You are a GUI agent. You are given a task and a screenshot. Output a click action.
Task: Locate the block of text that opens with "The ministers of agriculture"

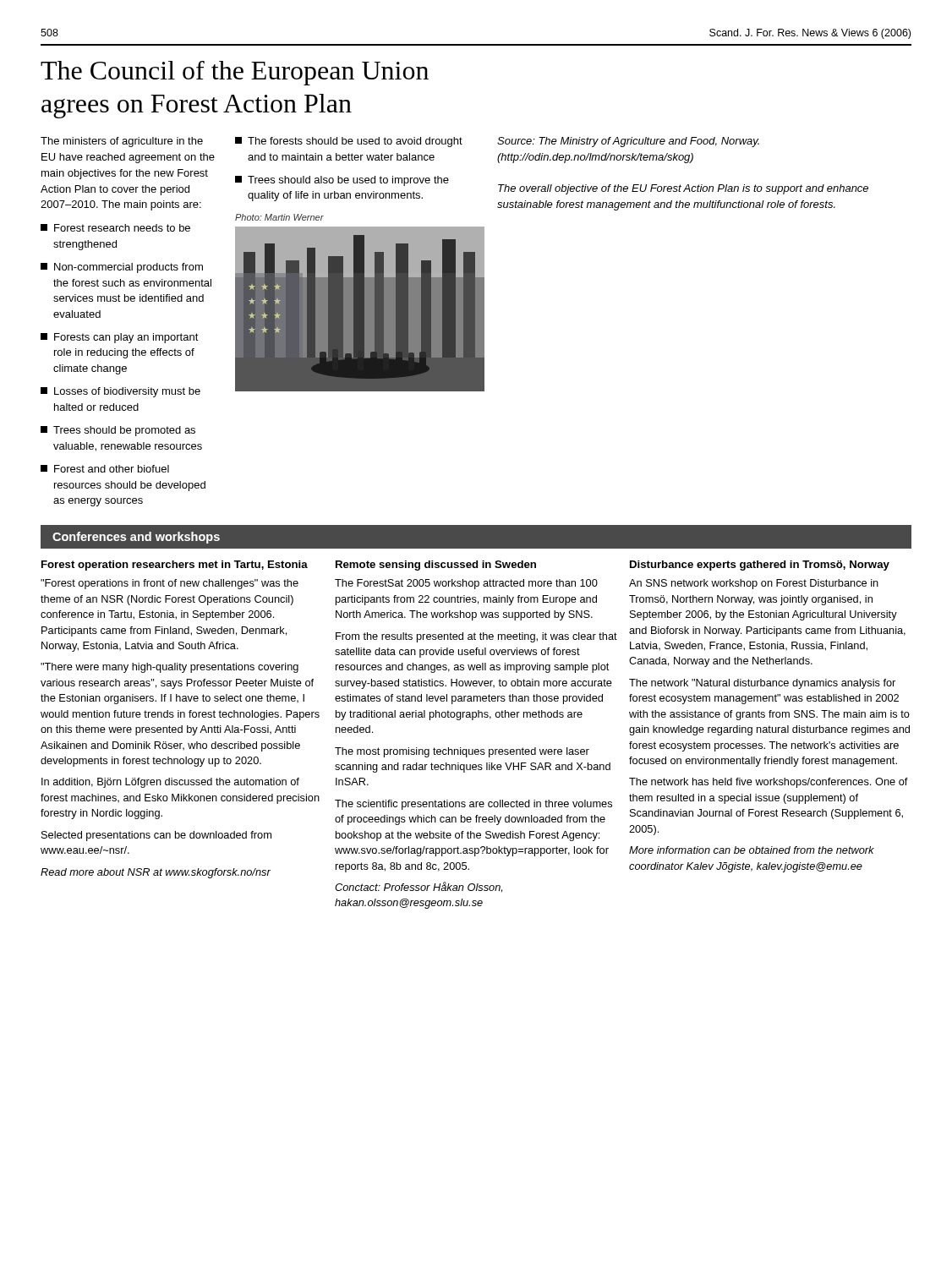[128, 173]
